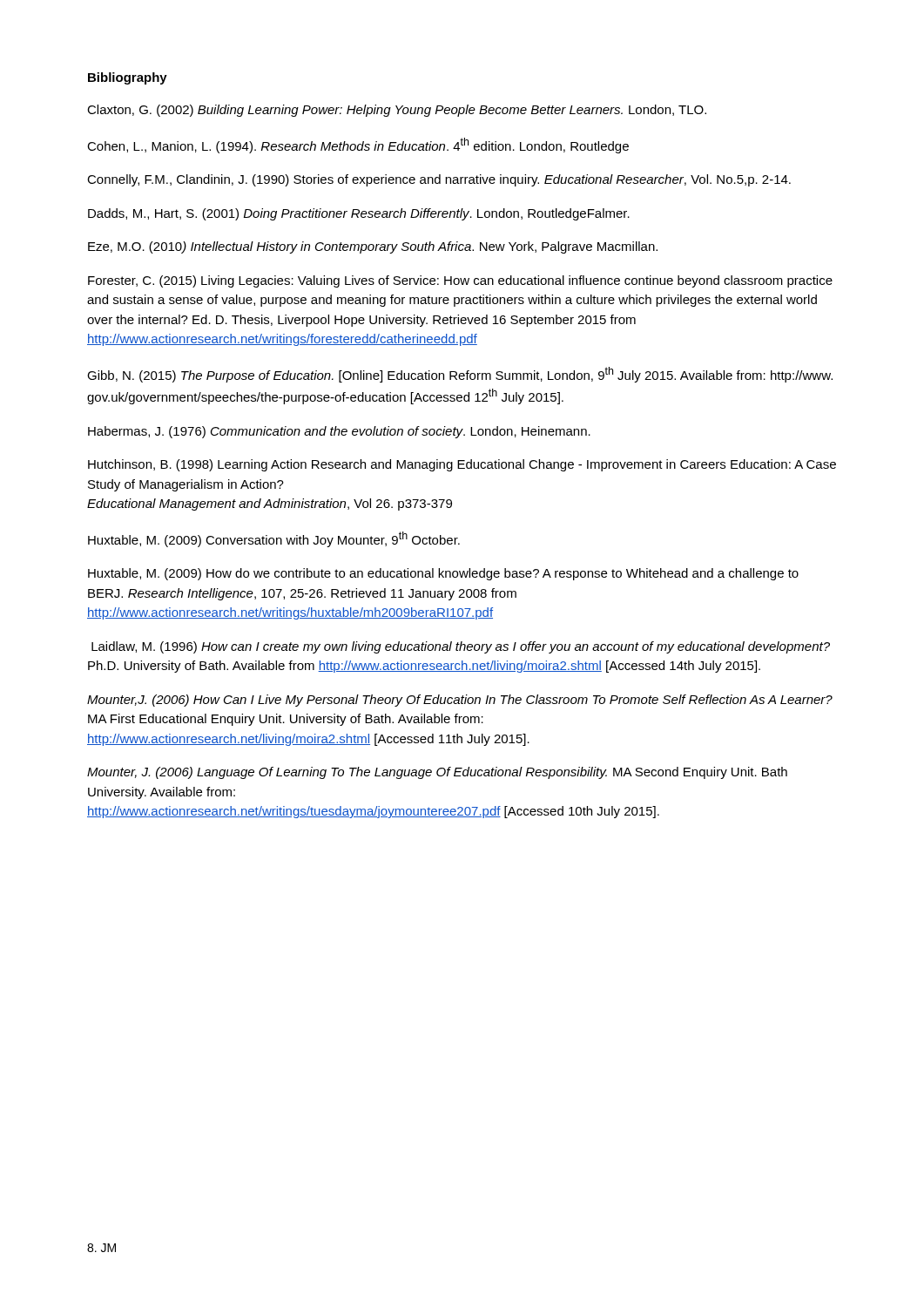
Task: Find the element starting "Hutchinson, B. (1998) Learning"
Action: [462, 465]
